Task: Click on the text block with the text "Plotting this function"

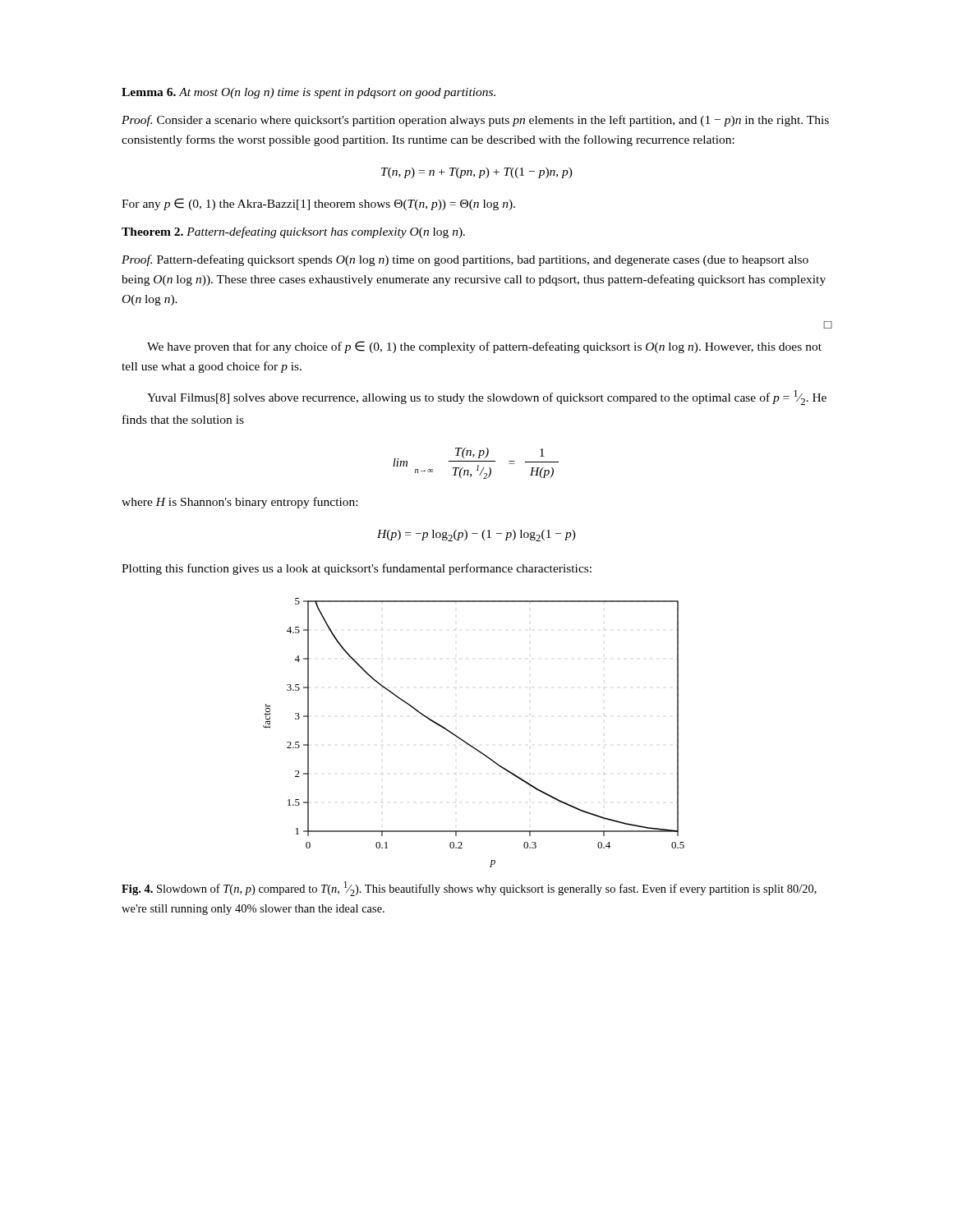Action: (x=357, y=568)
